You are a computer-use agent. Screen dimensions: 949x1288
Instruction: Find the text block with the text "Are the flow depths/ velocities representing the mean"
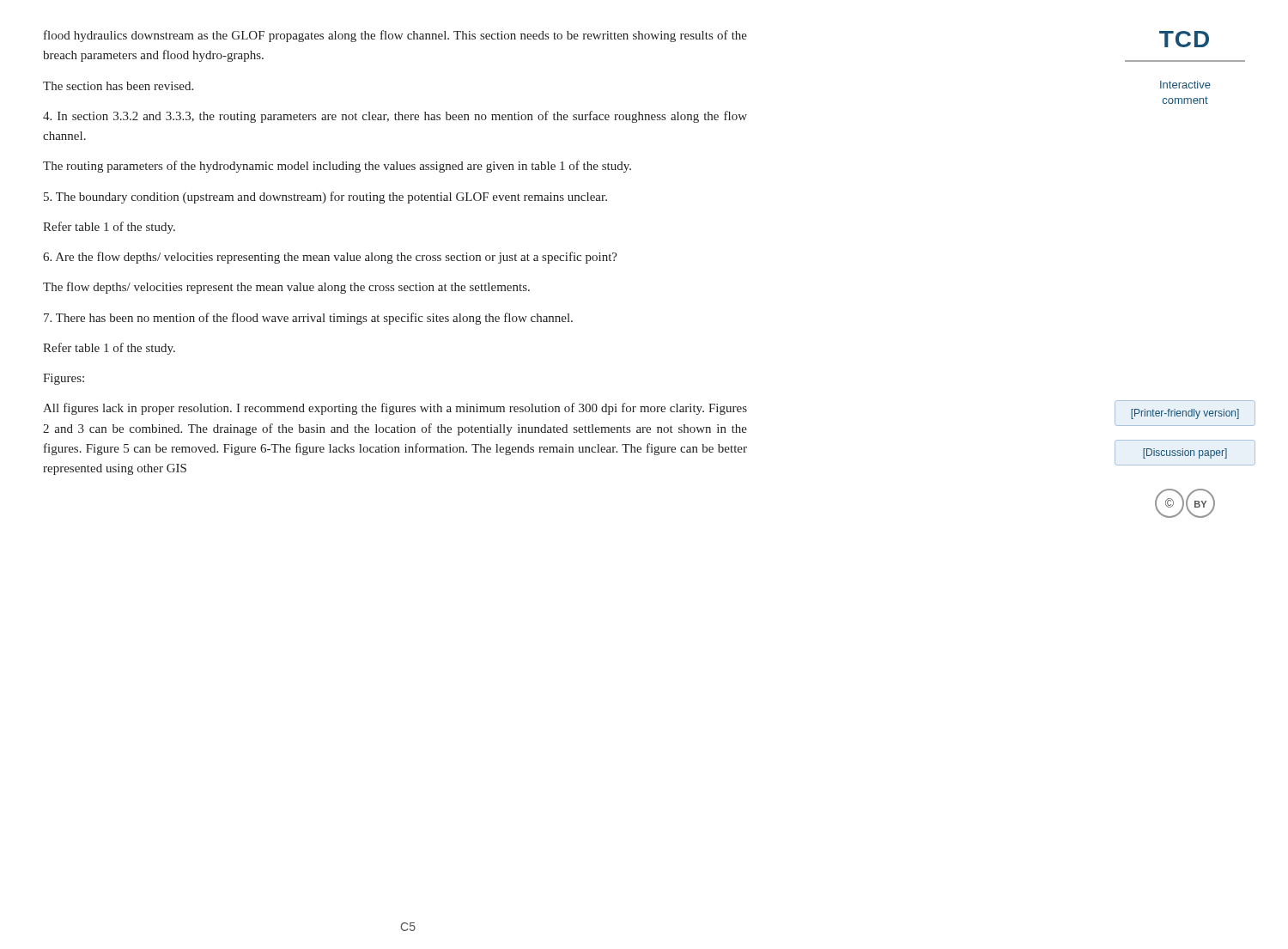pyautogui.click(x=330, y=257)
